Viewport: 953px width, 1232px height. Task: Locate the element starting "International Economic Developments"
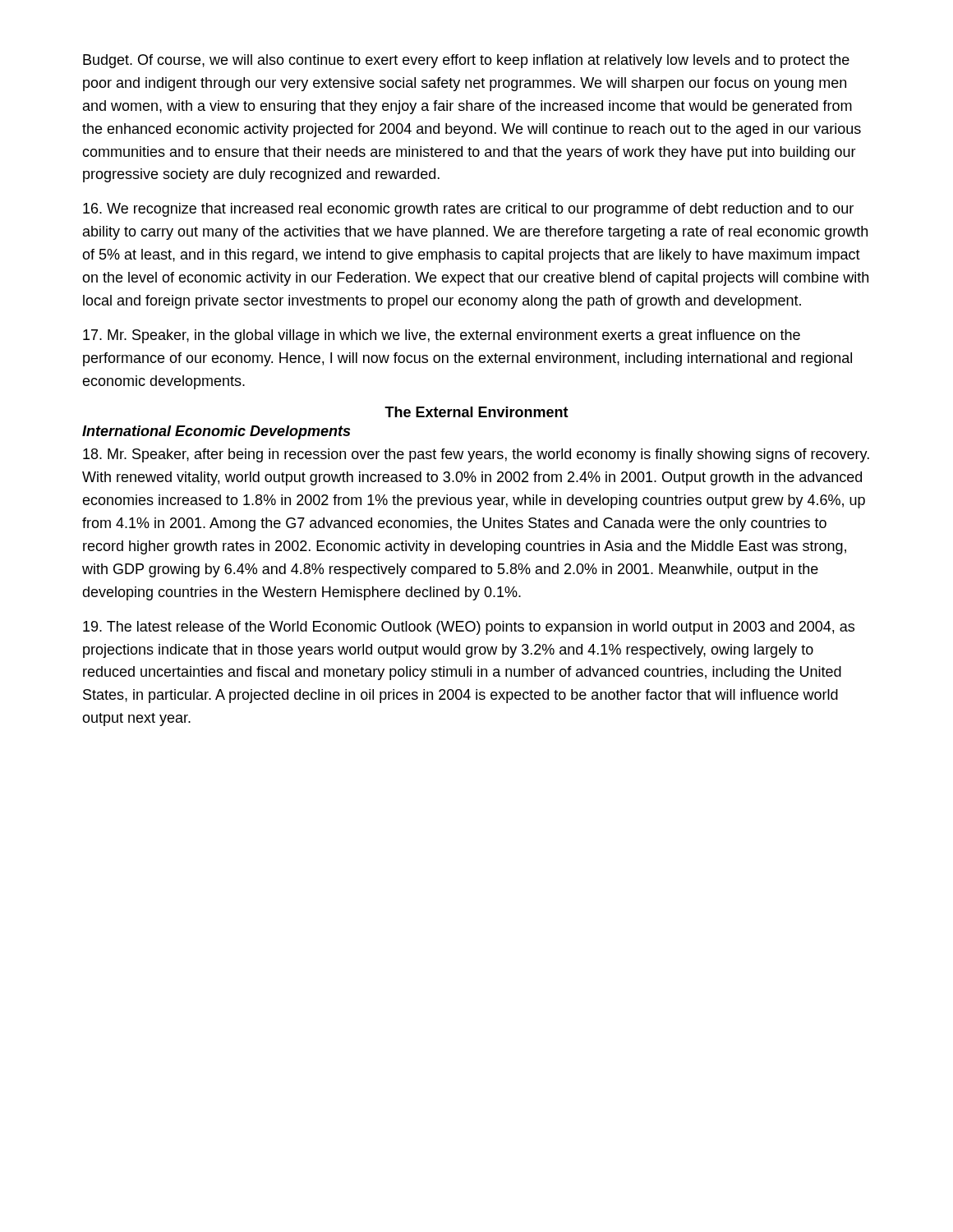pos(217,432)
